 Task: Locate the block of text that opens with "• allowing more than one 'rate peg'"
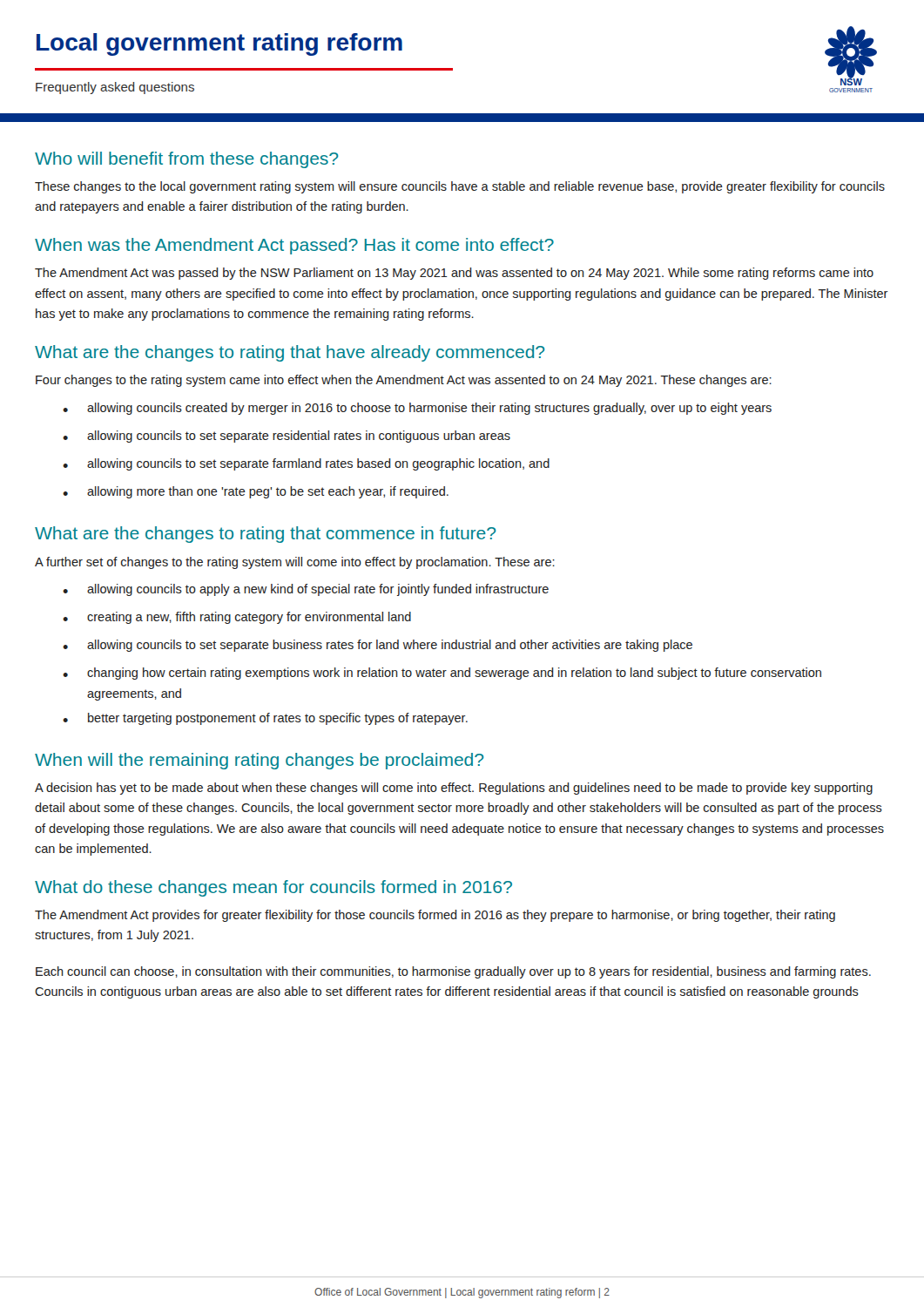click(x=256, y=492)
